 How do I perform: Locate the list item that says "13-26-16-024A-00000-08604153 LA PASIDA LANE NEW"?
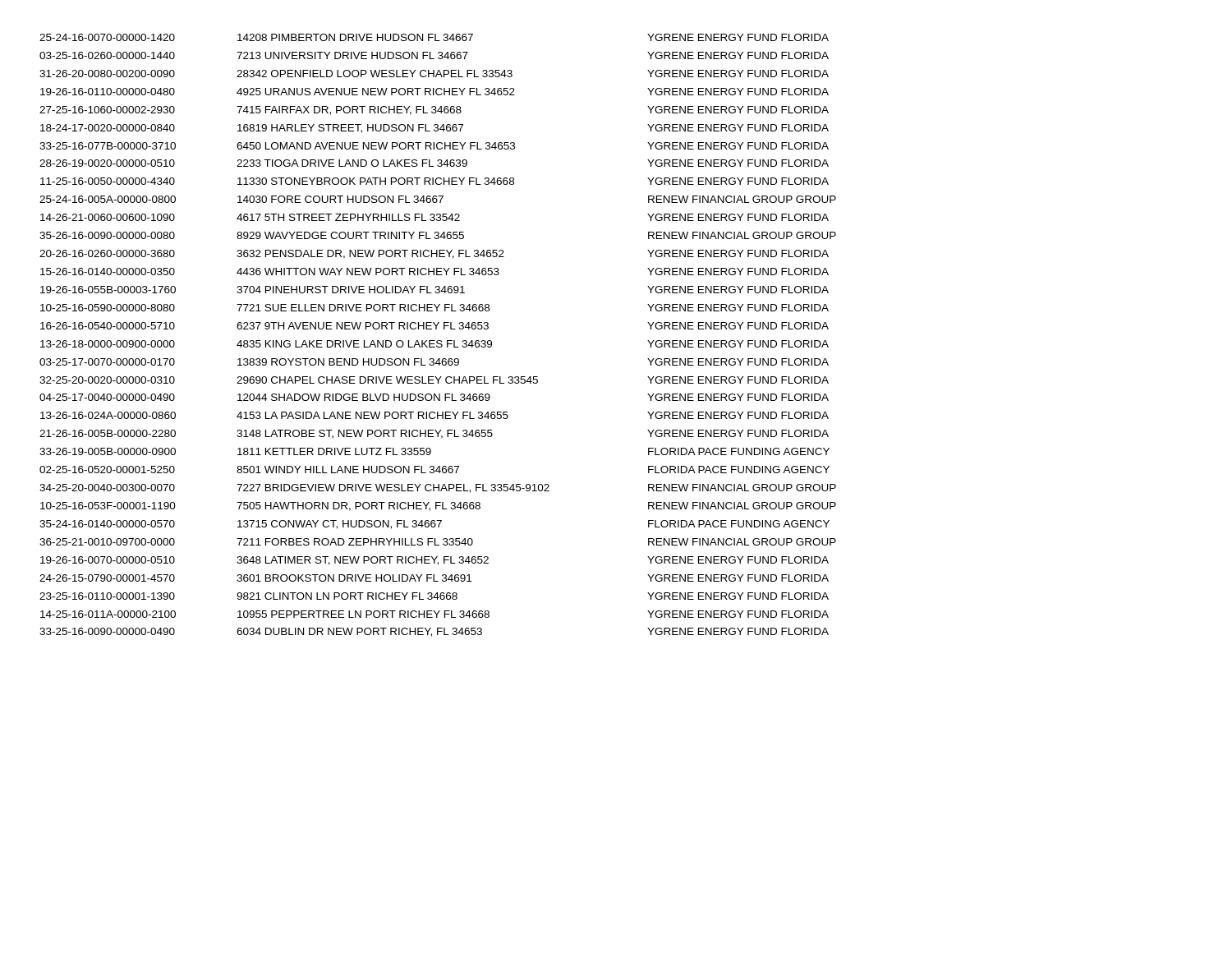[508, 416]
